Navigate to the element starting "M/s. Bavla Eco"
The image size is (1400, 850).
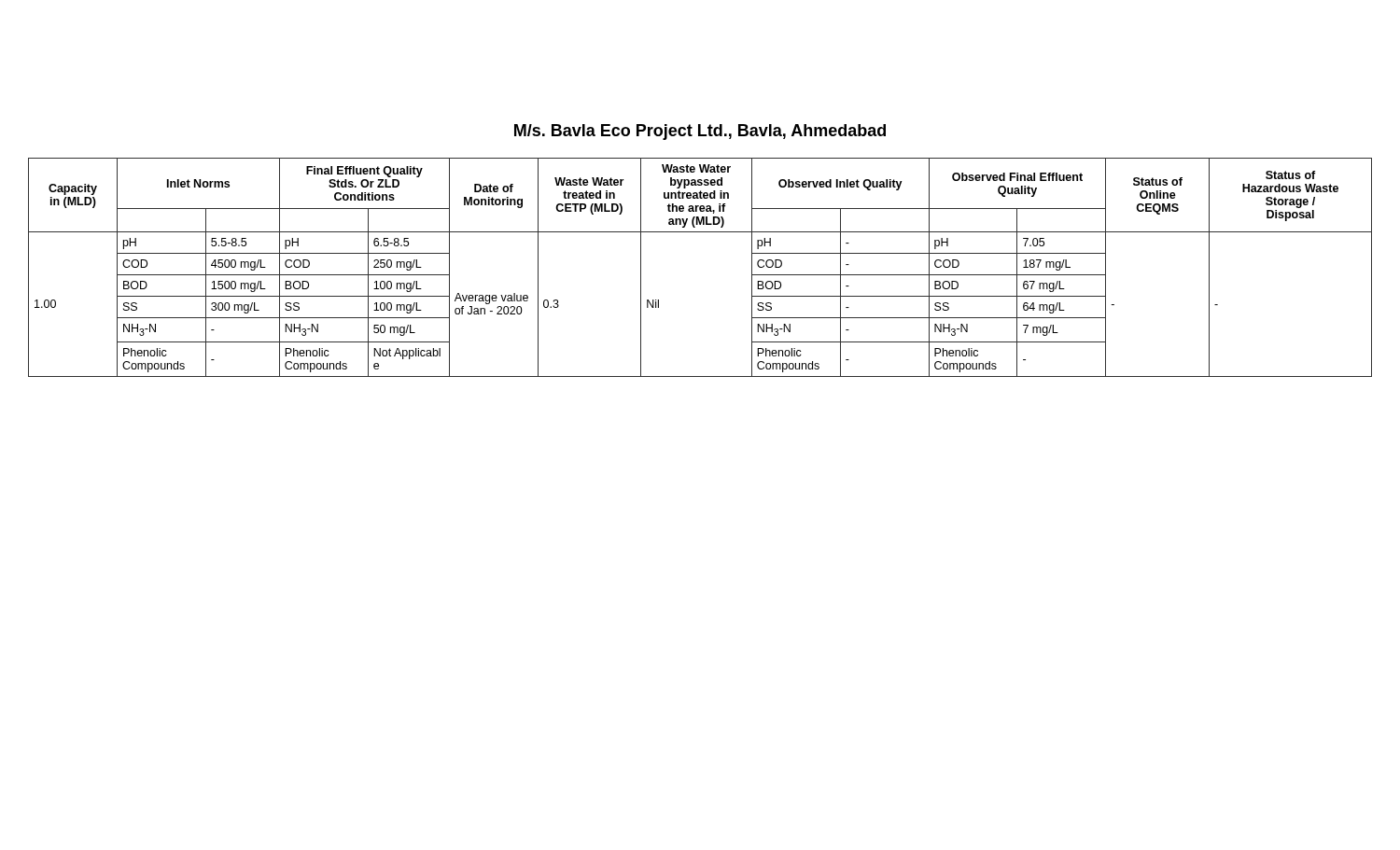click(x=700, y=131)
